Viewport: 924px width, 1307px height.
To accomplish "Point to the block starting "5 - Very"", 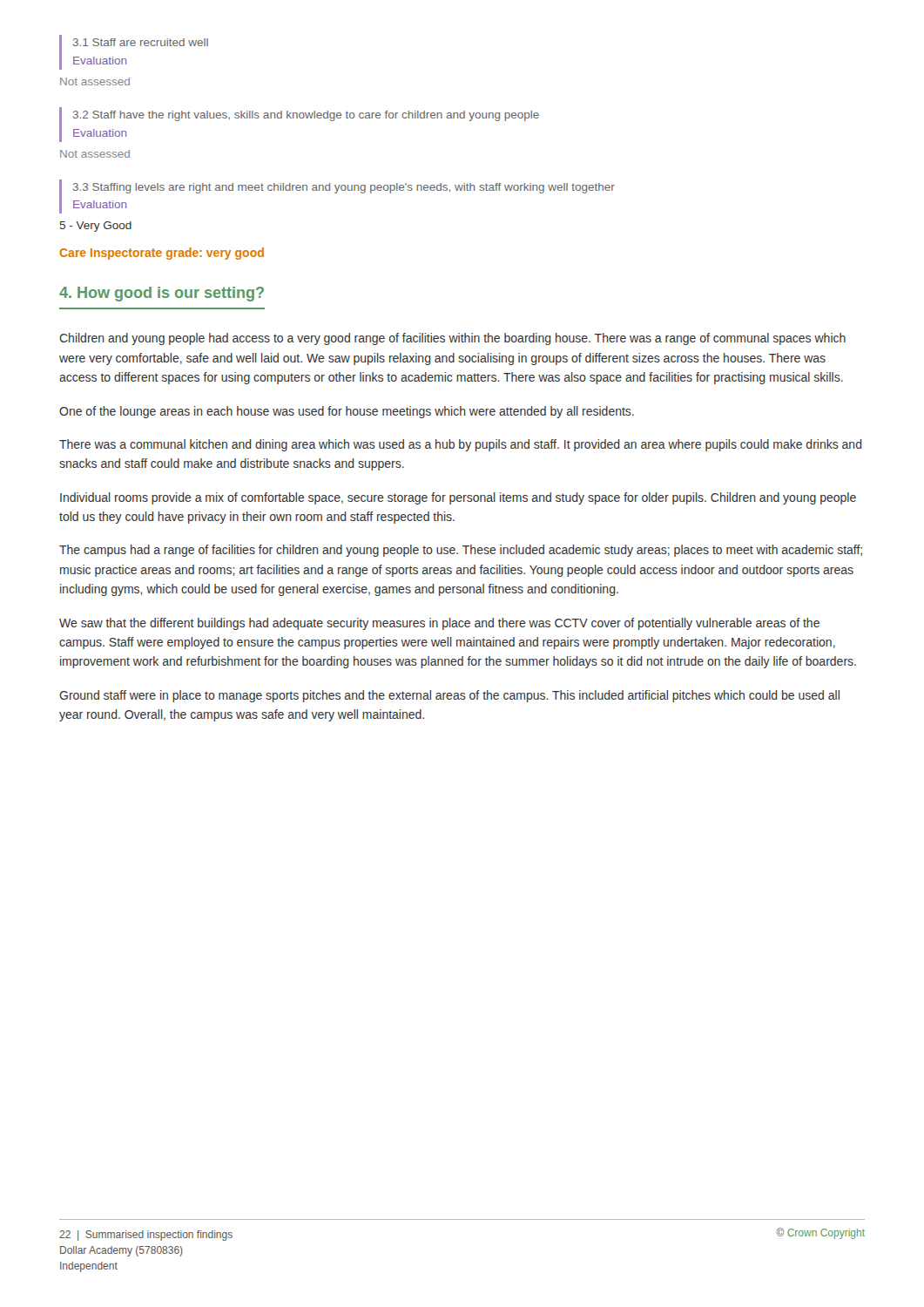I will pyautogui.click(x=95, y=226).
